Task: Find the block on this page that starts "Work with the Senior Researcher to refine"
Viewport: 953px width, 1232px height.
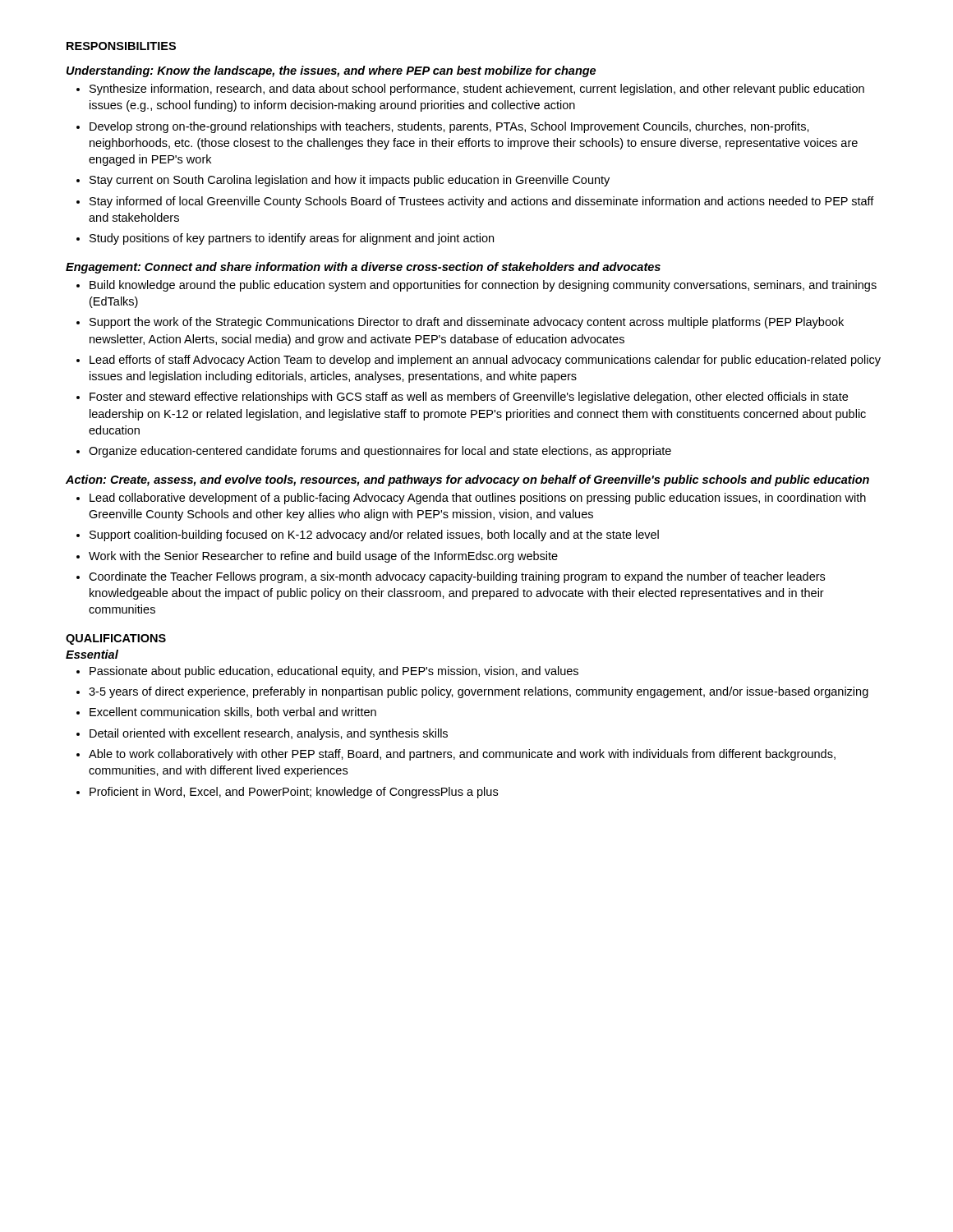Action: [323, 556]
